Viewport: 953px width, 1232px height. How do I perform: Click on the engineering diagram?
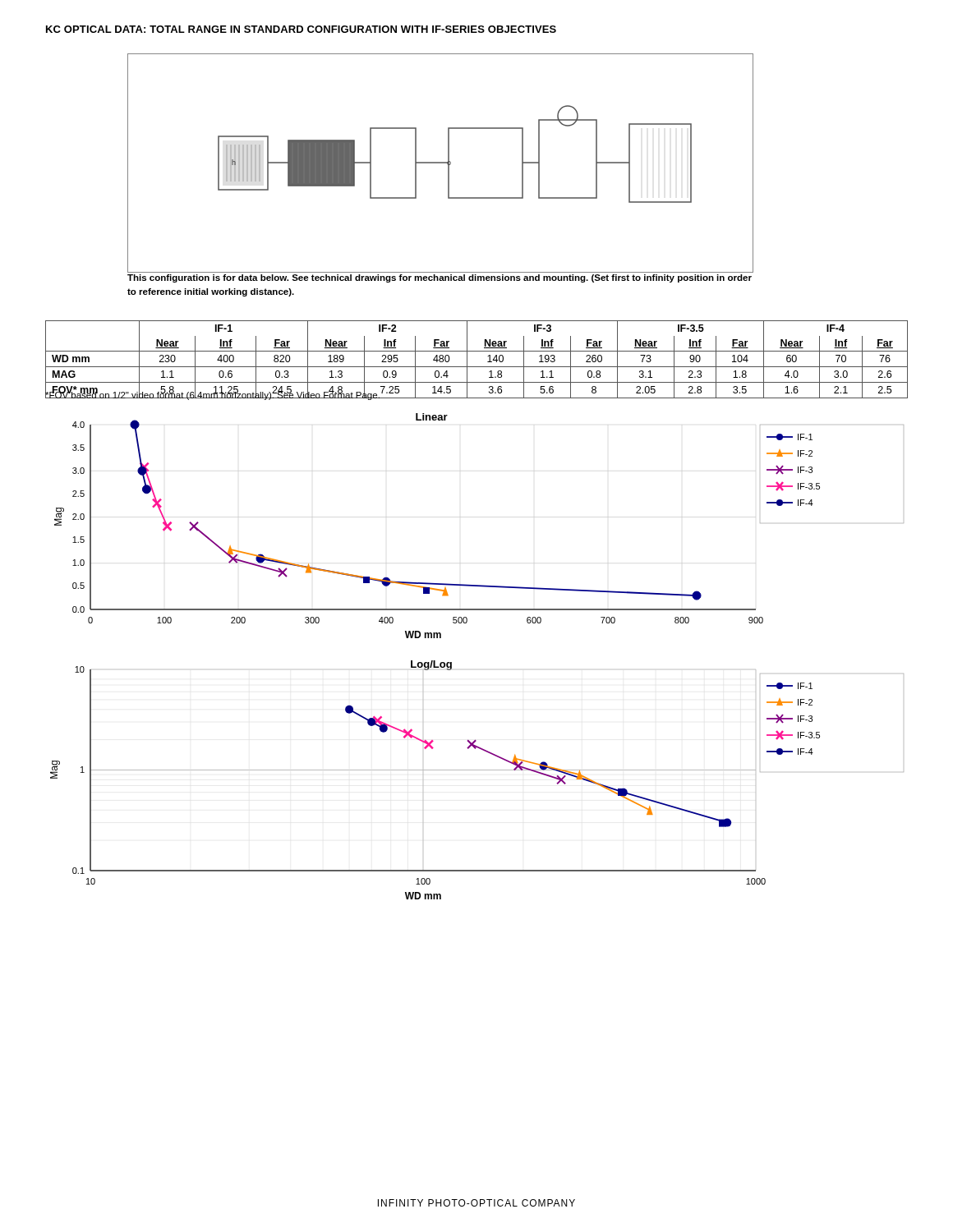pos(440,163)
